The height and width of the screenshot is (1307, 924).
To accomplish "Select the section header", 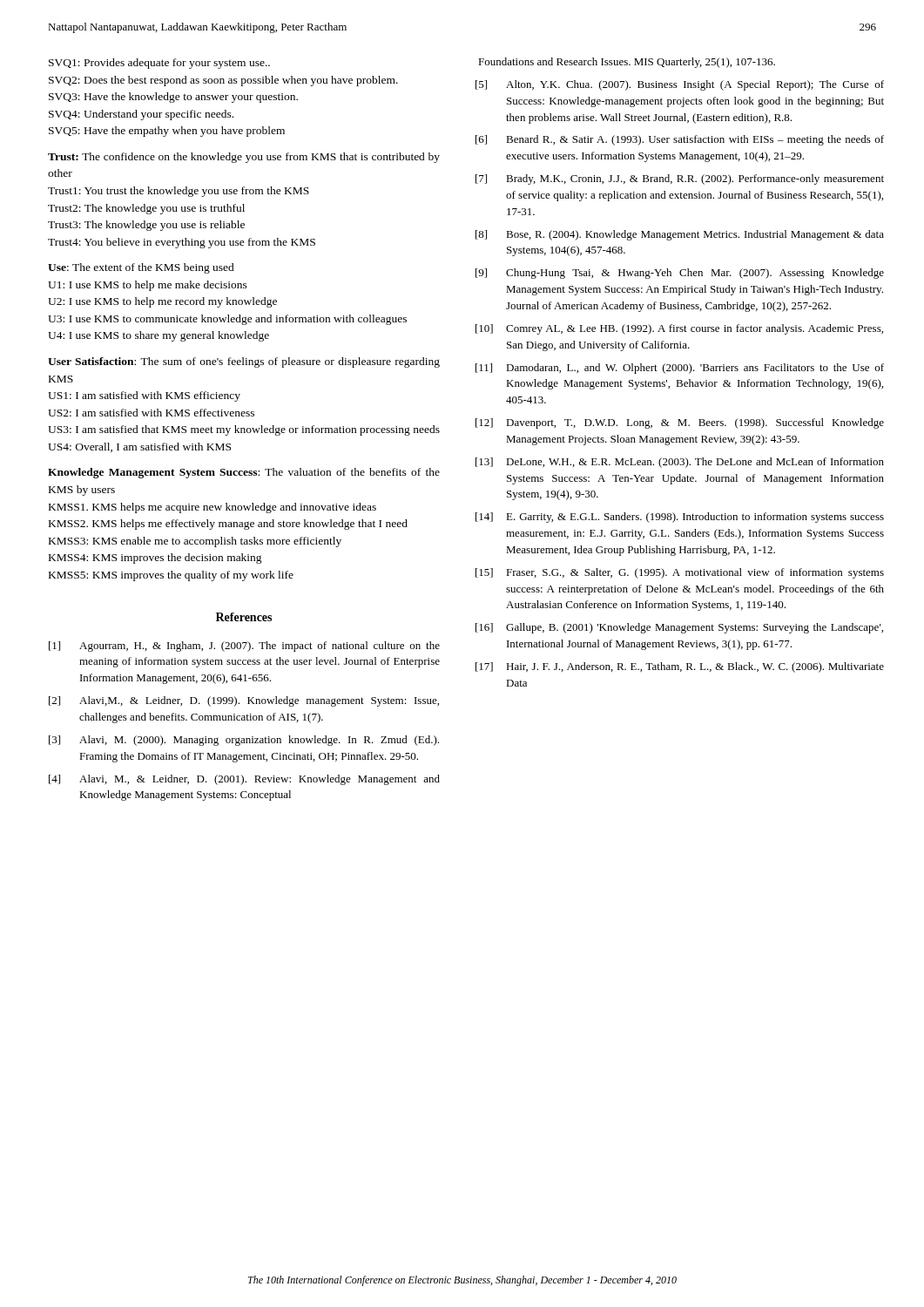I will tap(244, 618).
